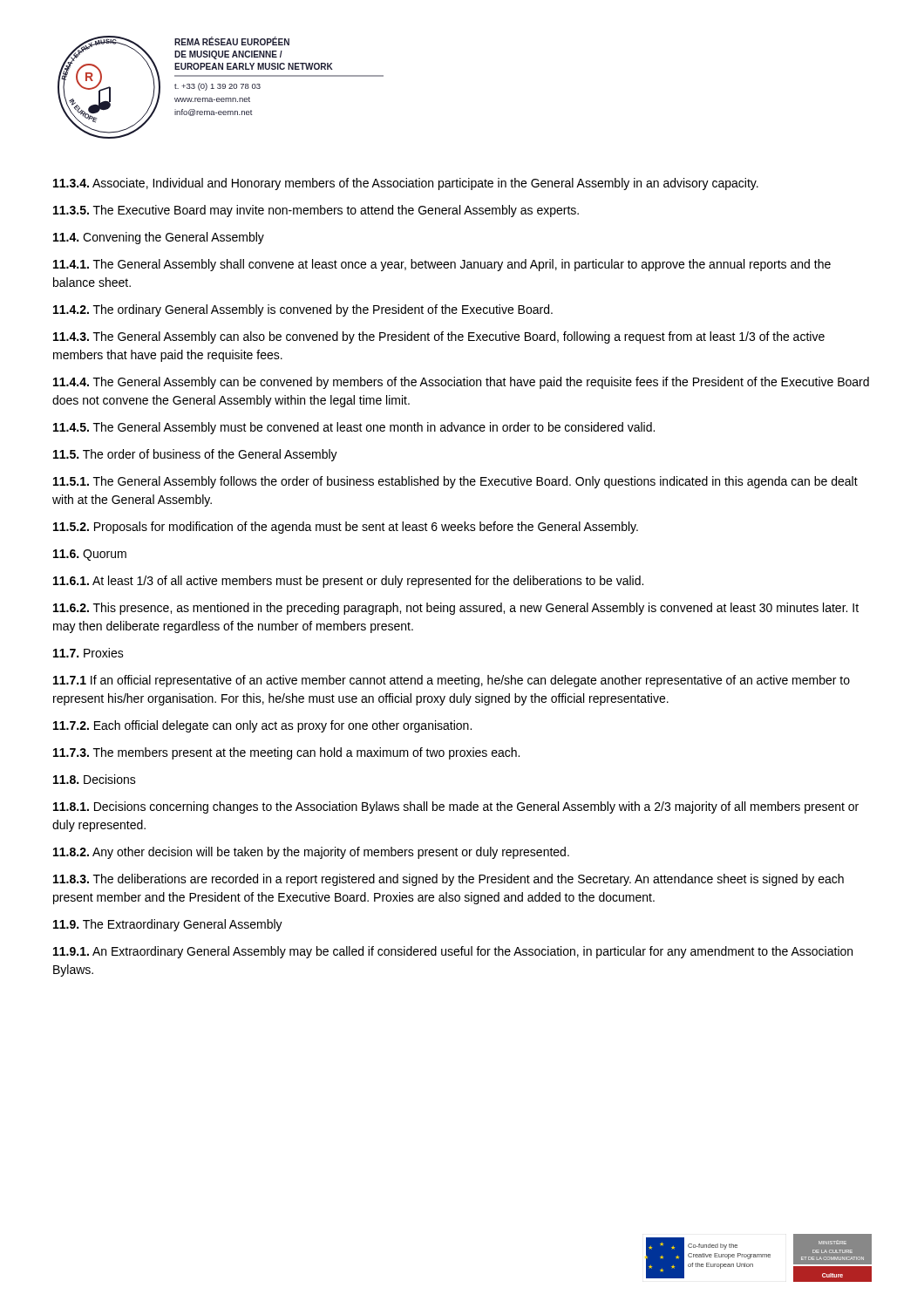Find the block on this page that starts "4.1. The General Assembly"

(462, 274)
